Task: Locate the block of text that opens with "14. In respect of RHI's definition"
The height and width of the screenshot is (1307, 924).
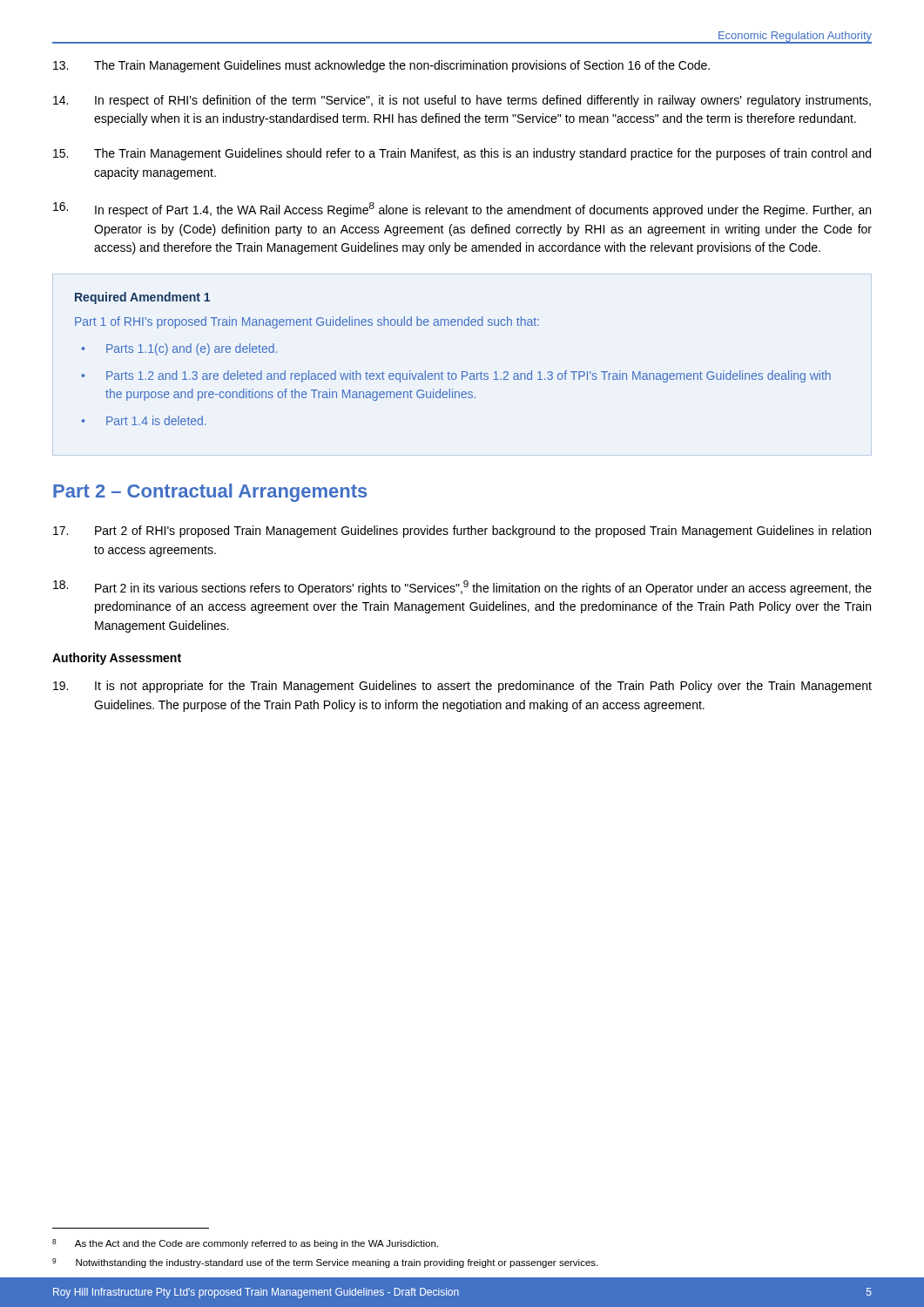Action: 462,110
